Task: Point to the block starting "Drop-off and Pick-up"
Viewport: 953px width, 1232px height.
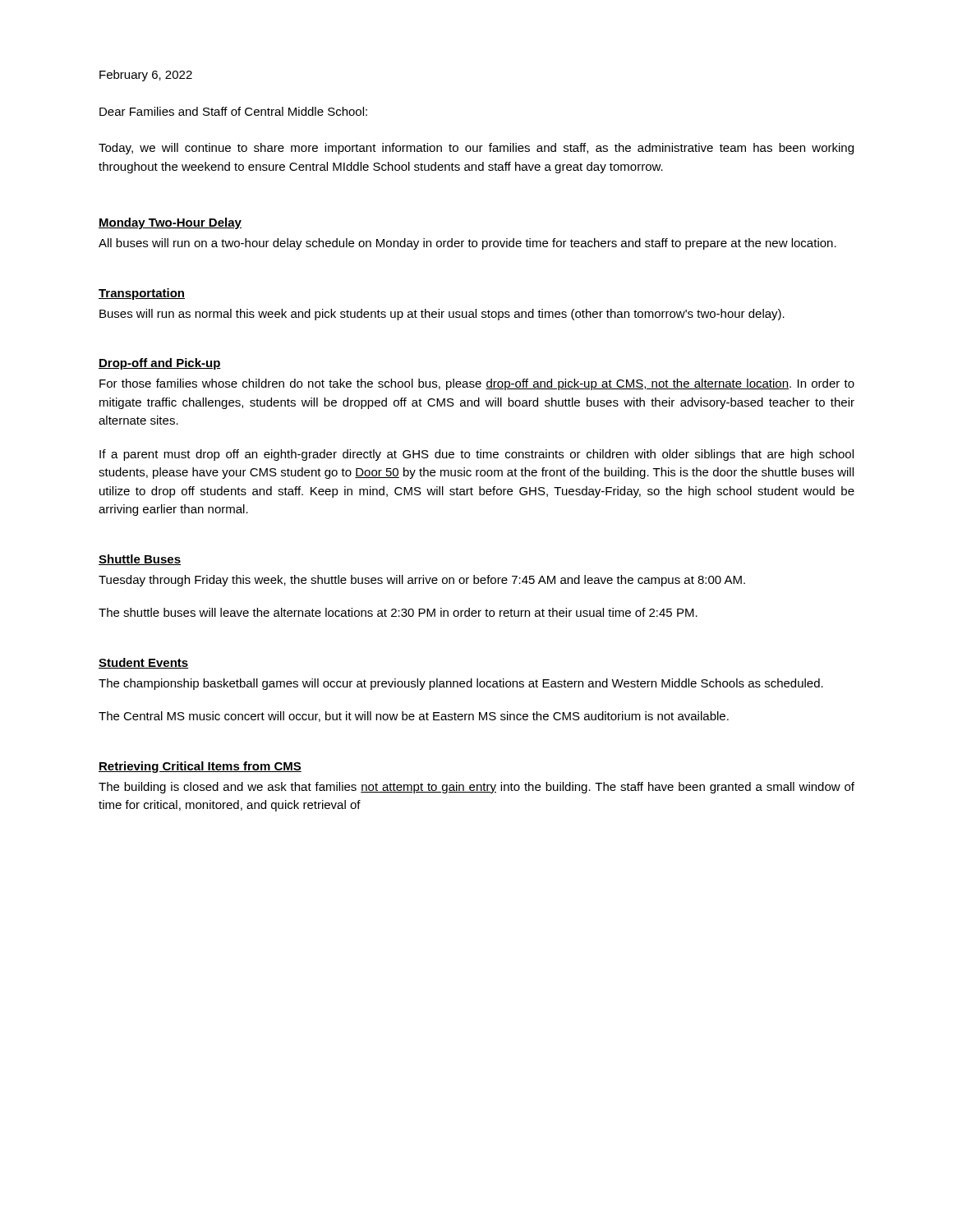Action: (159, 363)
